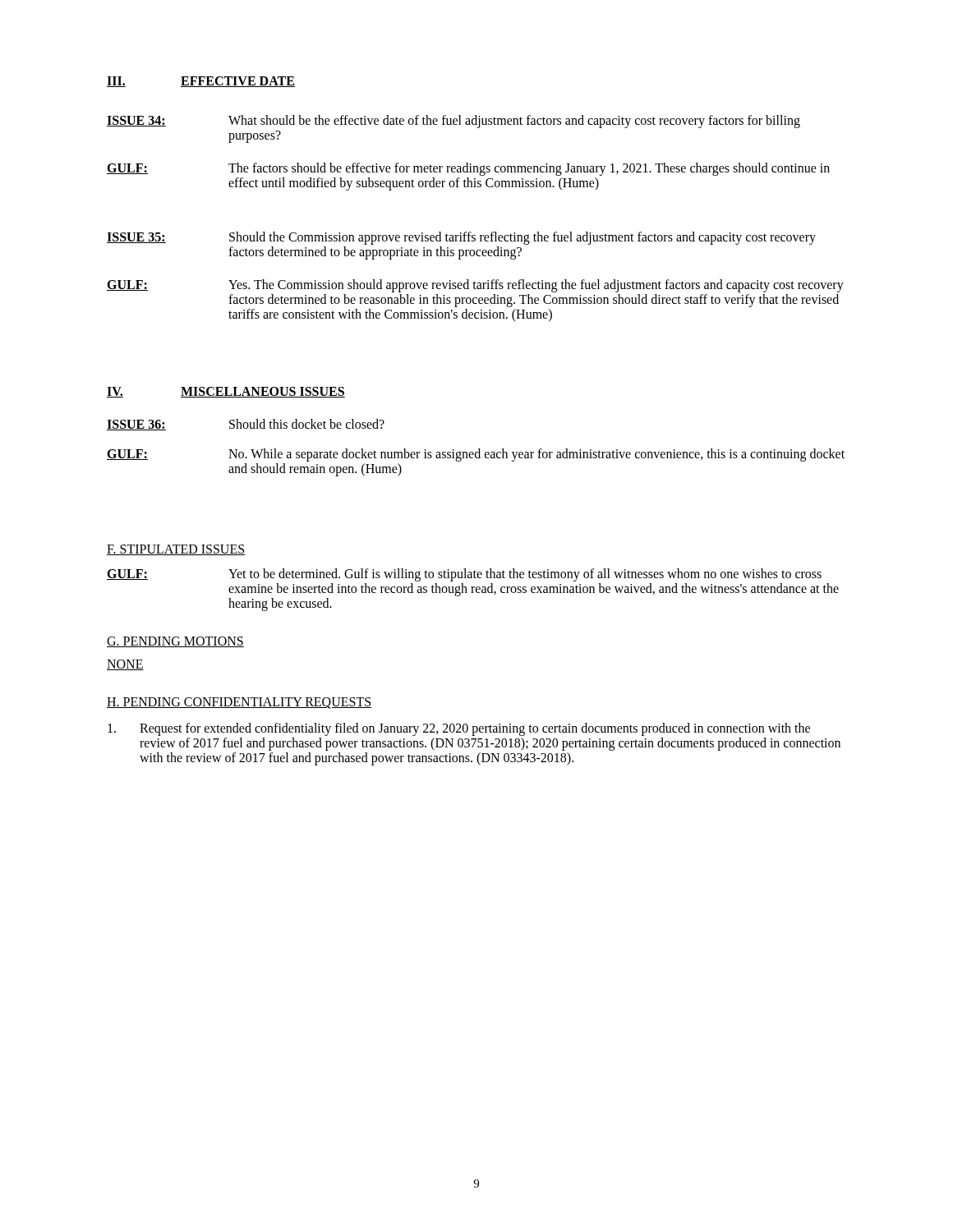Locate the text "III. EFFECTIVE DATE"
953x1232 pixels.
tap(201, 81)
